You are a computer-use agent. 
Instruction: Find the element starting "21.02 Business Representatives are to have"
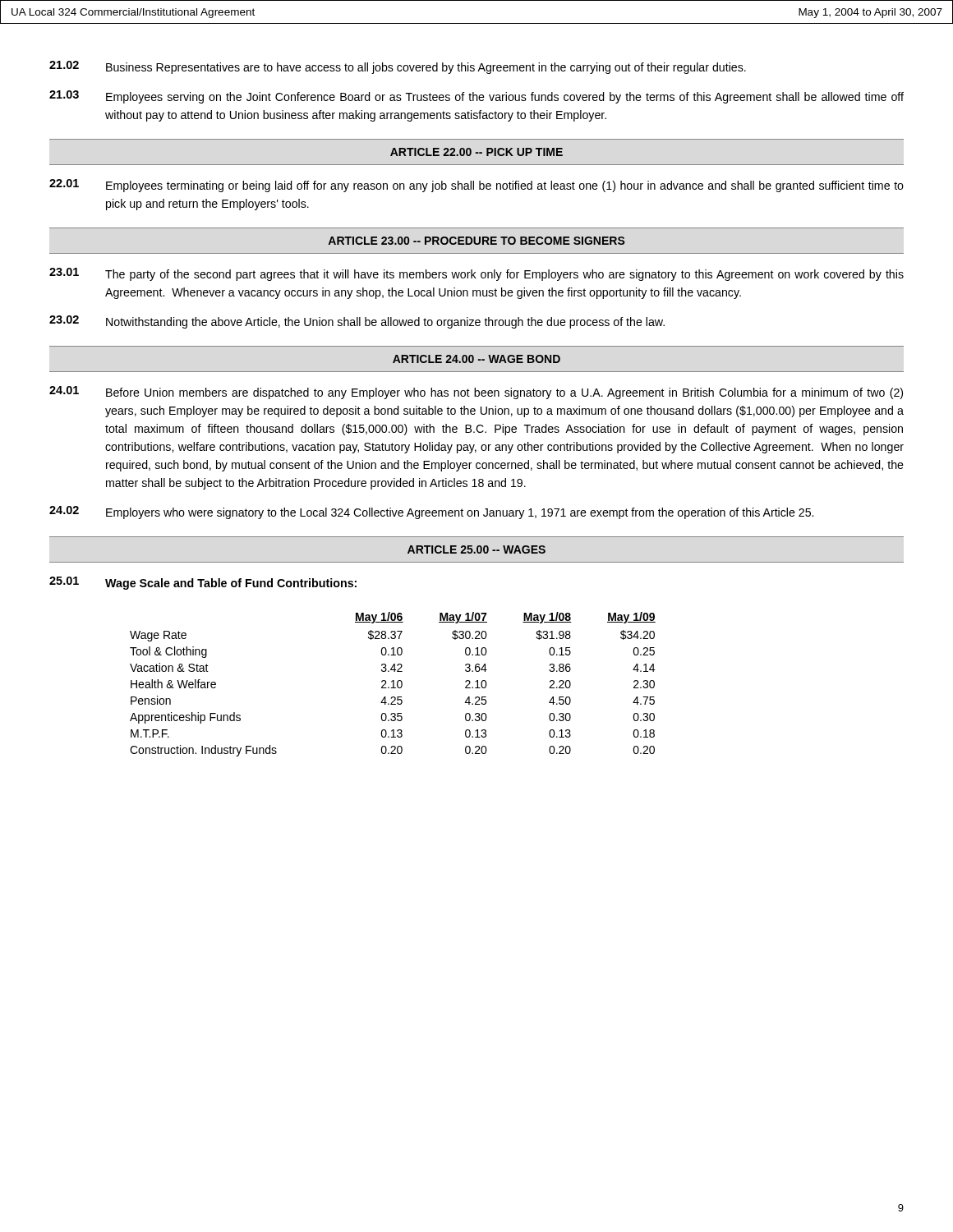(398, 67)
